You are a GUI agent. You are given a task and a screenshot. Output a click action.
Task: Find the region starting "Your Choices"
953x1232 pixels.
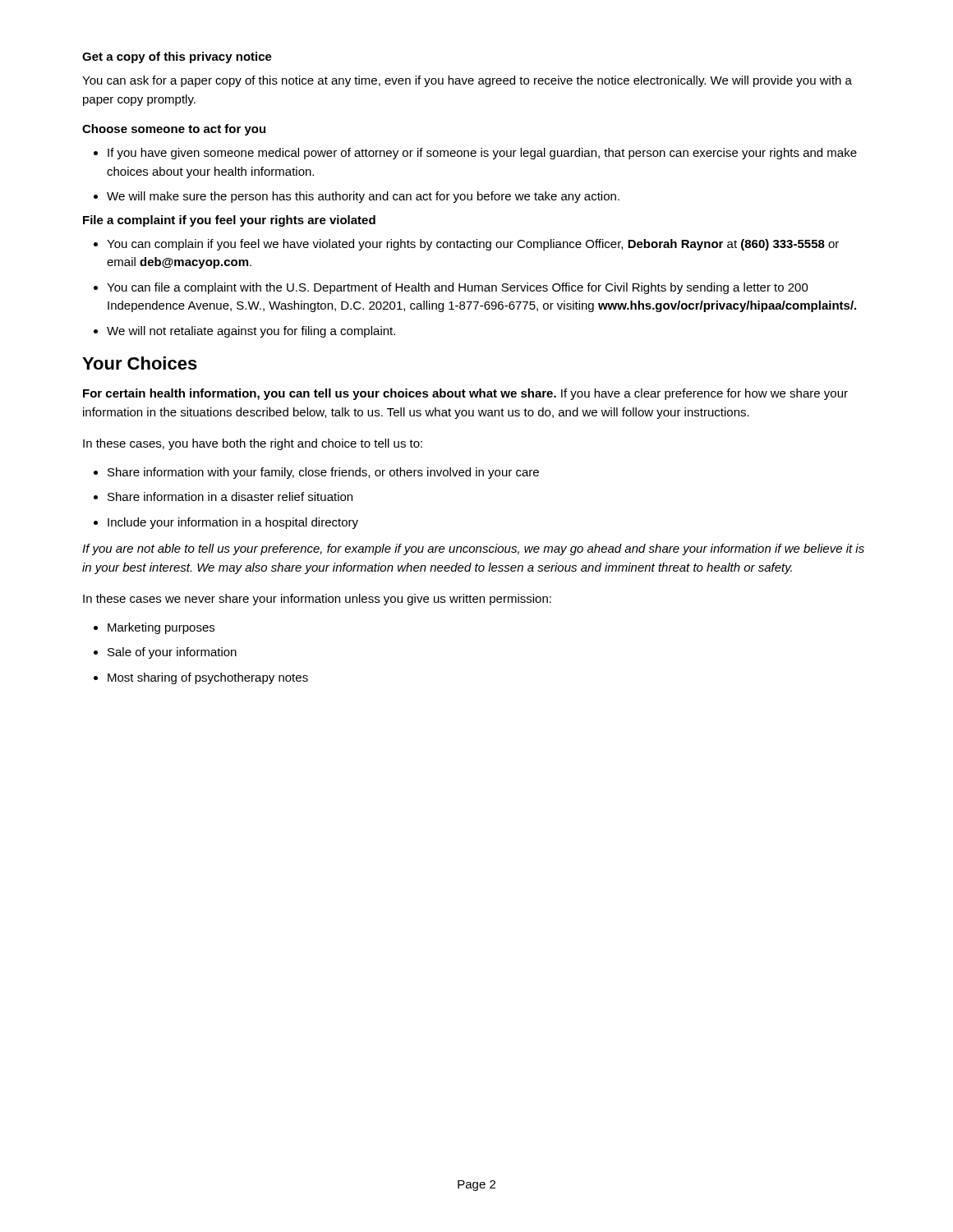tap(140, 363)
